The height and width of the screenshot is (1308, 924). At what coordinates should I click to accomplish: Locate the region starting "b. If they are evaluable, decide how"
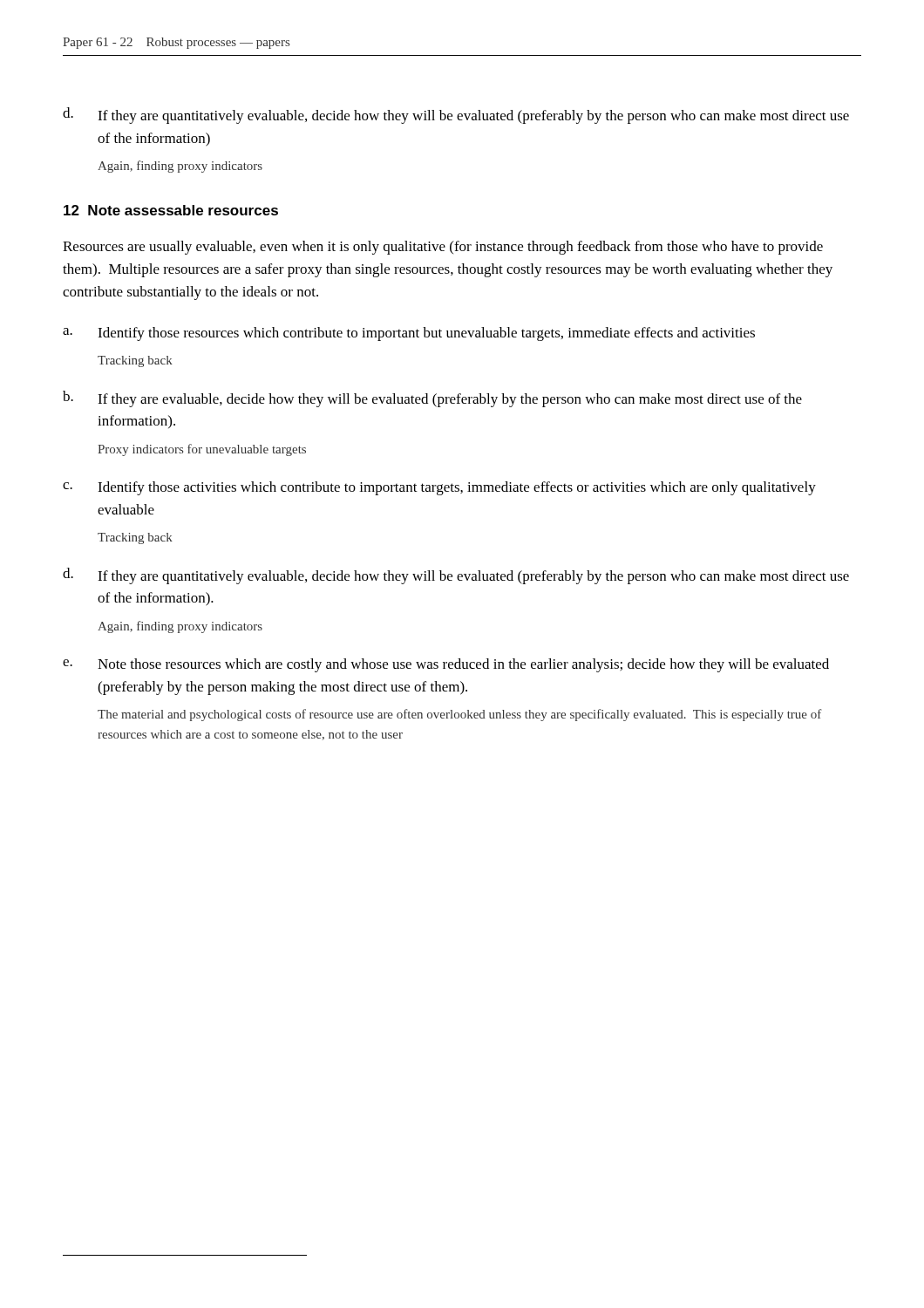click(462, 410)
